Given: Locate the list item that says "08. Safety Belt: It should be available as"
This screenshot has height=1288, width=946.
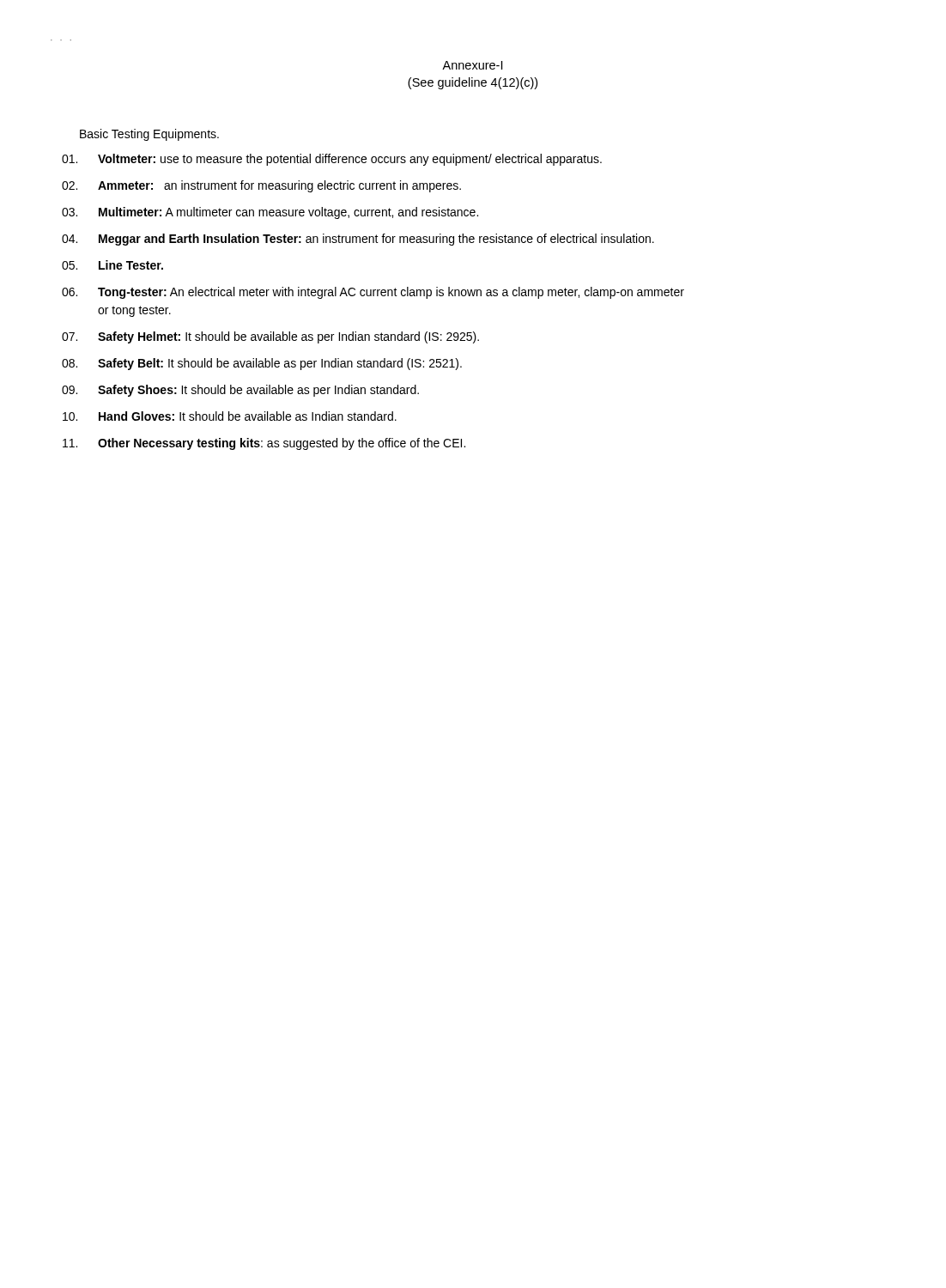Looking at the screenshot, I should click(262, 364).
